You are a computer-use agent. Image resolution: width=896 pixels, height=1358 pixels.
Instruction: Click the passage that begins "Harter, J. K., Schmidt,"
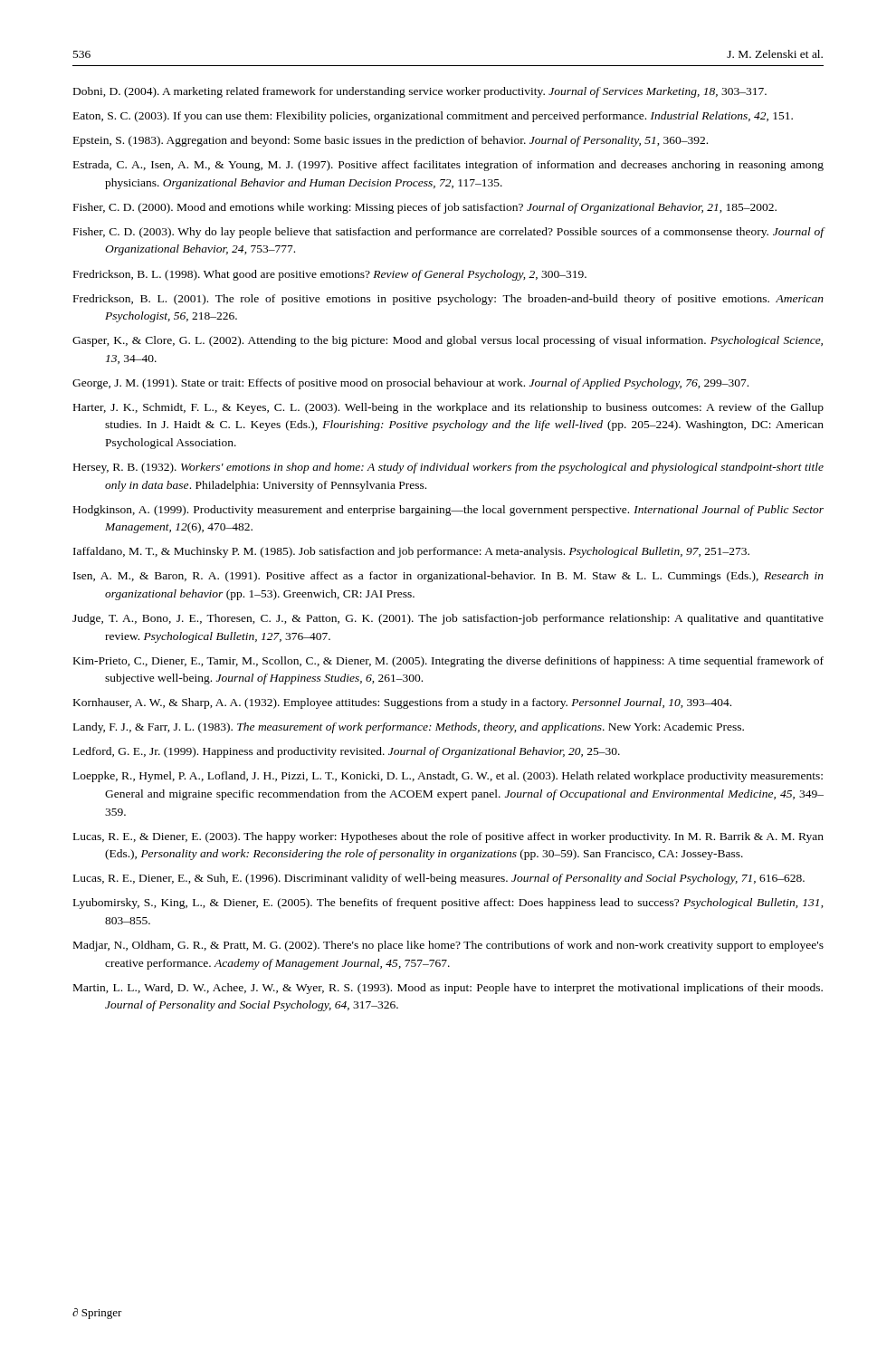448,425
